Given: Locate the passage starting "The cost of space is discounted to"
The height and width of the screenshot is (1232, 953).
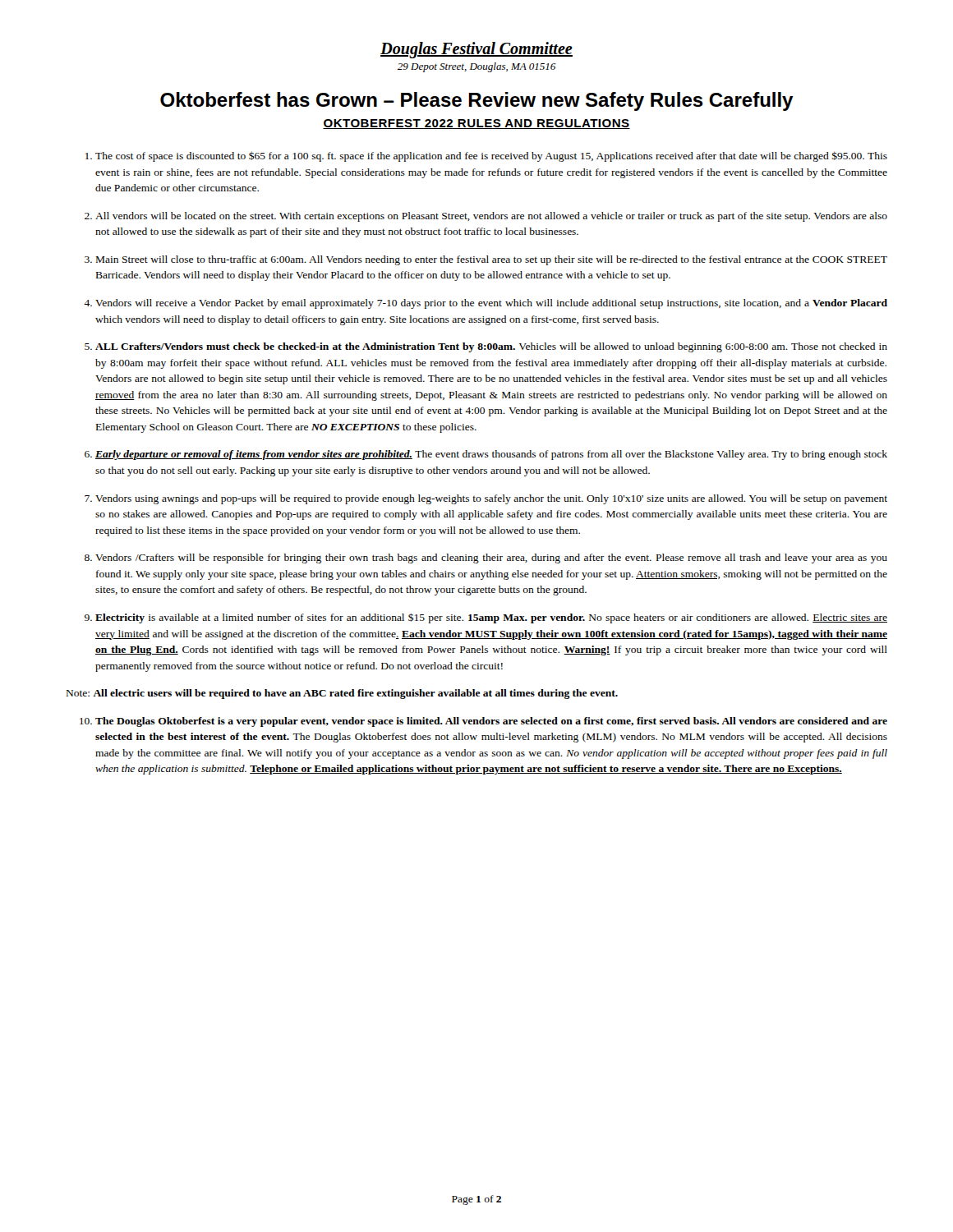Looking at the screenshot, I should [x=491, y=172].
